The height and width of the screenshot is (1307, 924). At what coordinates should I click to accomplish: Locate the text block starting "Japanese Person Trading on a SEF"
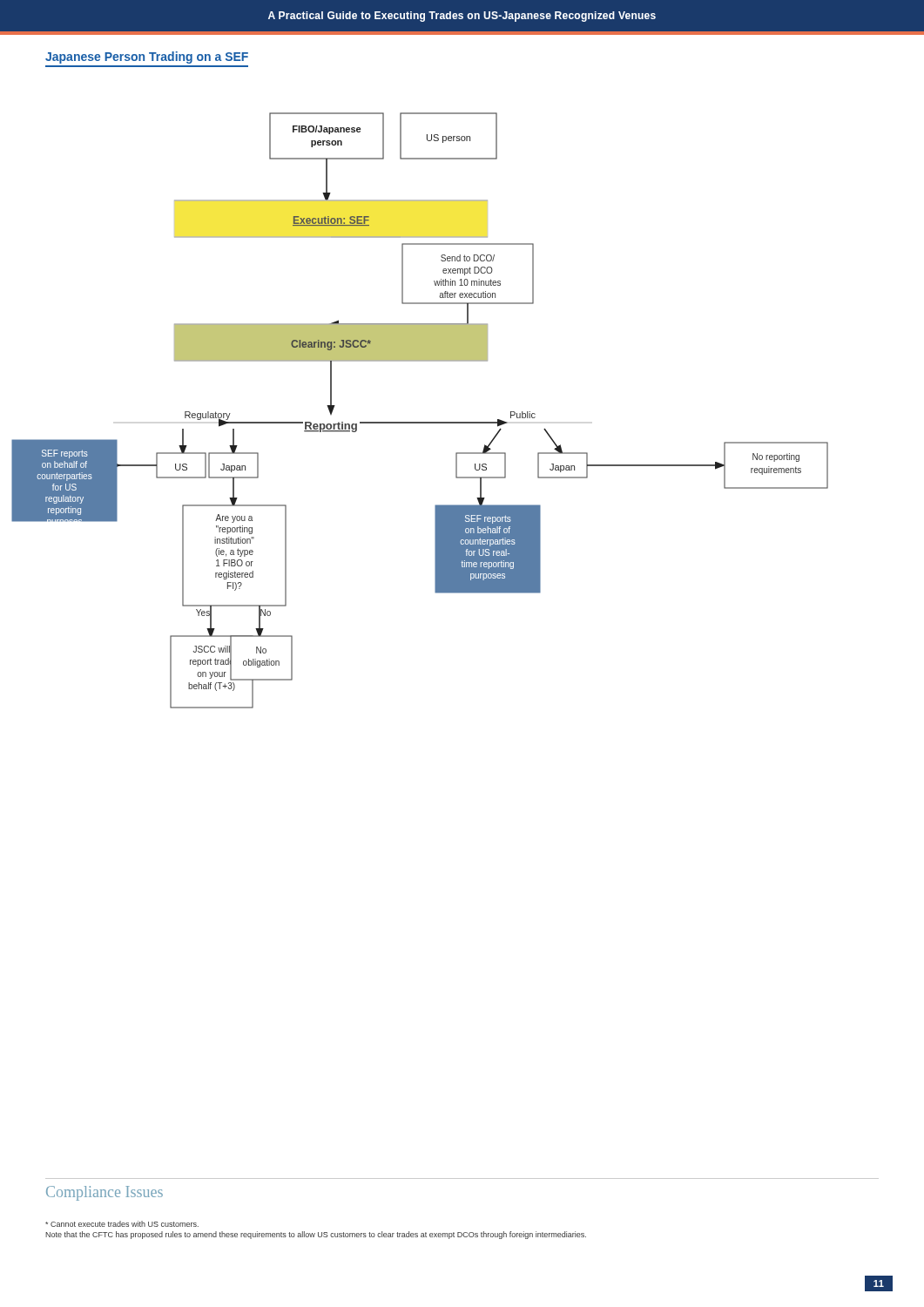(x=147, y=57)
